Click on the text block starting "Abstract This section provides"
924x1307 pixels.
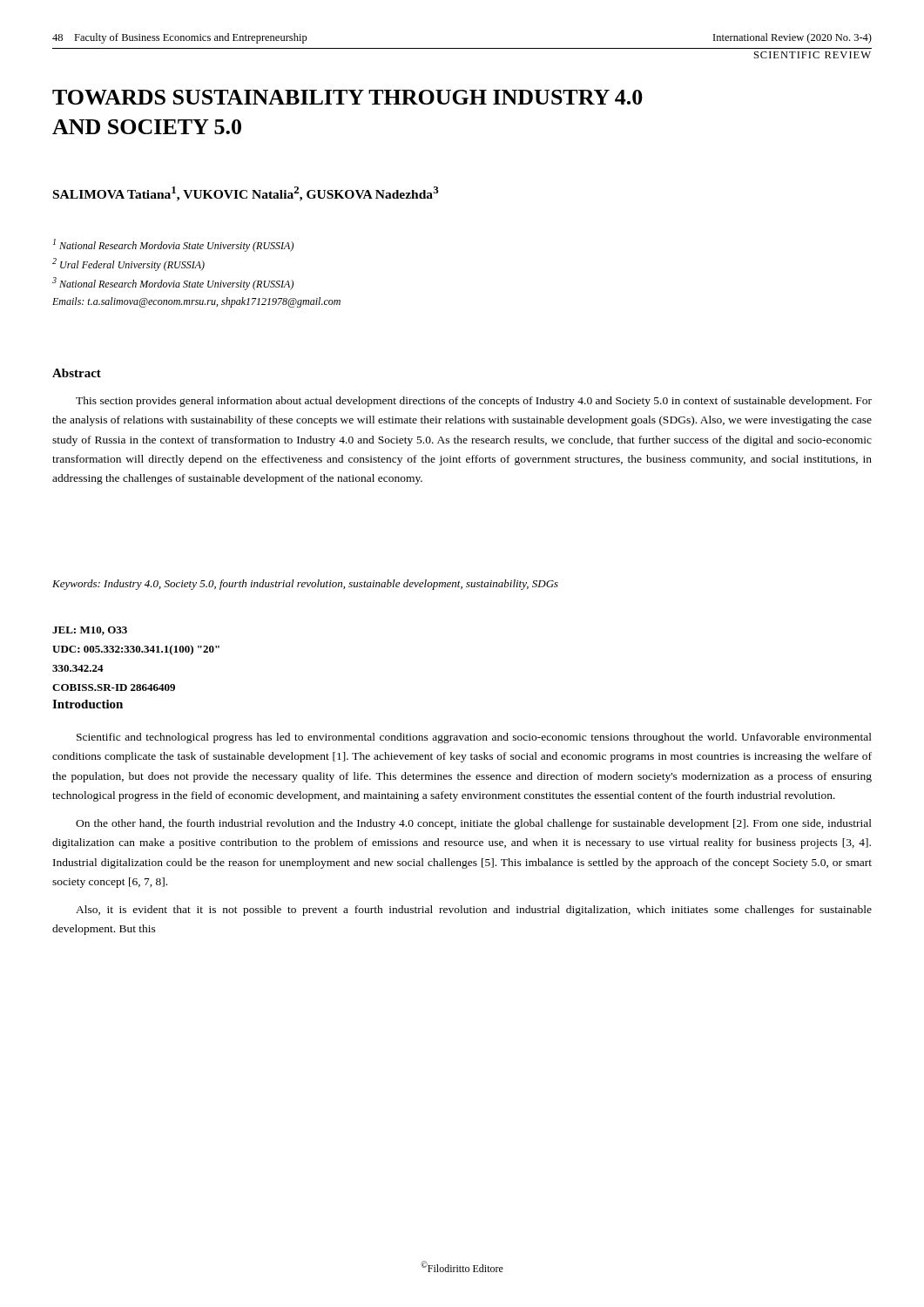(462, 427)
